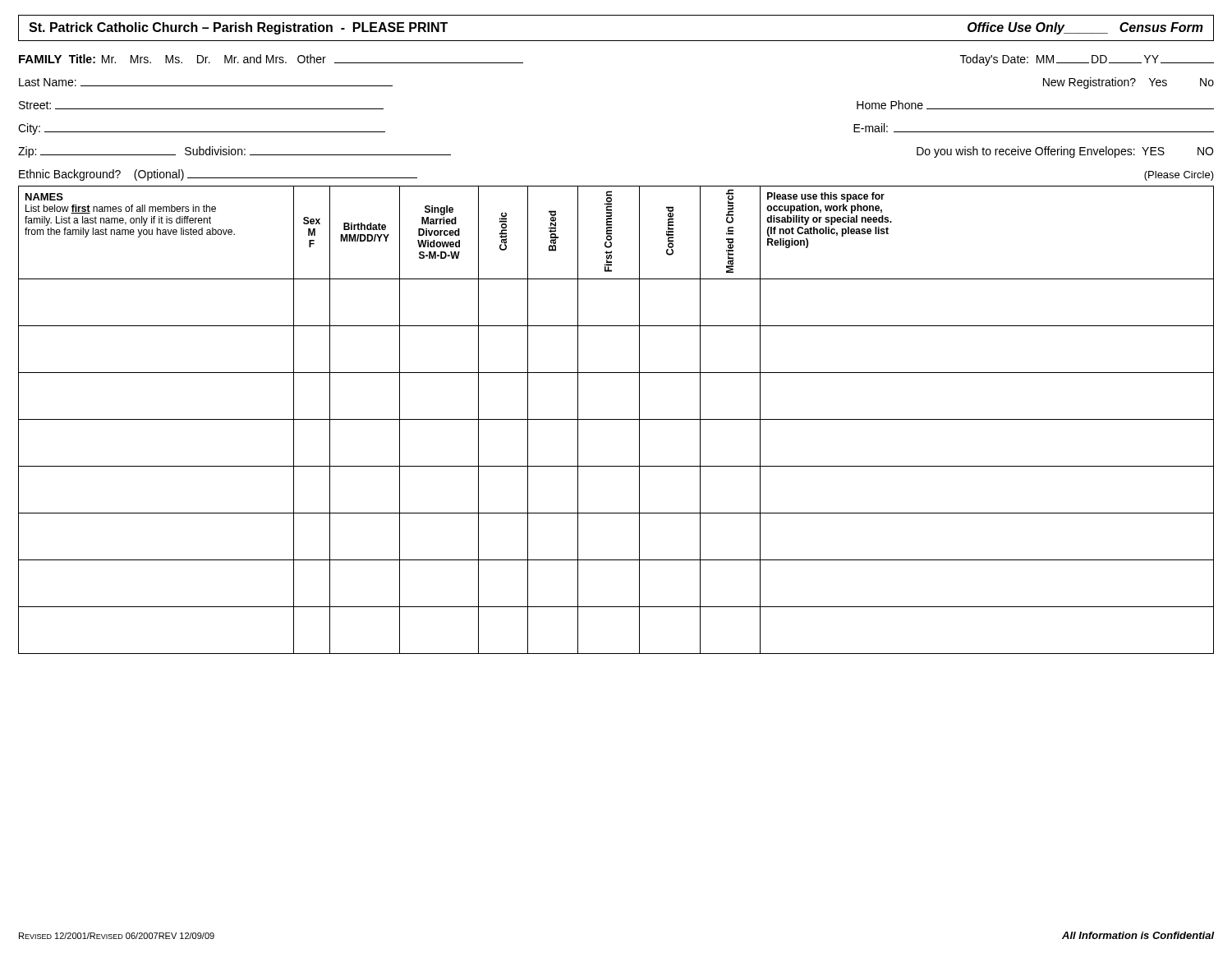Viewport: 1232px width, 953px height.
Task: Locate the text that says "City: E-mail:"
Action: [x=28, y=129]
